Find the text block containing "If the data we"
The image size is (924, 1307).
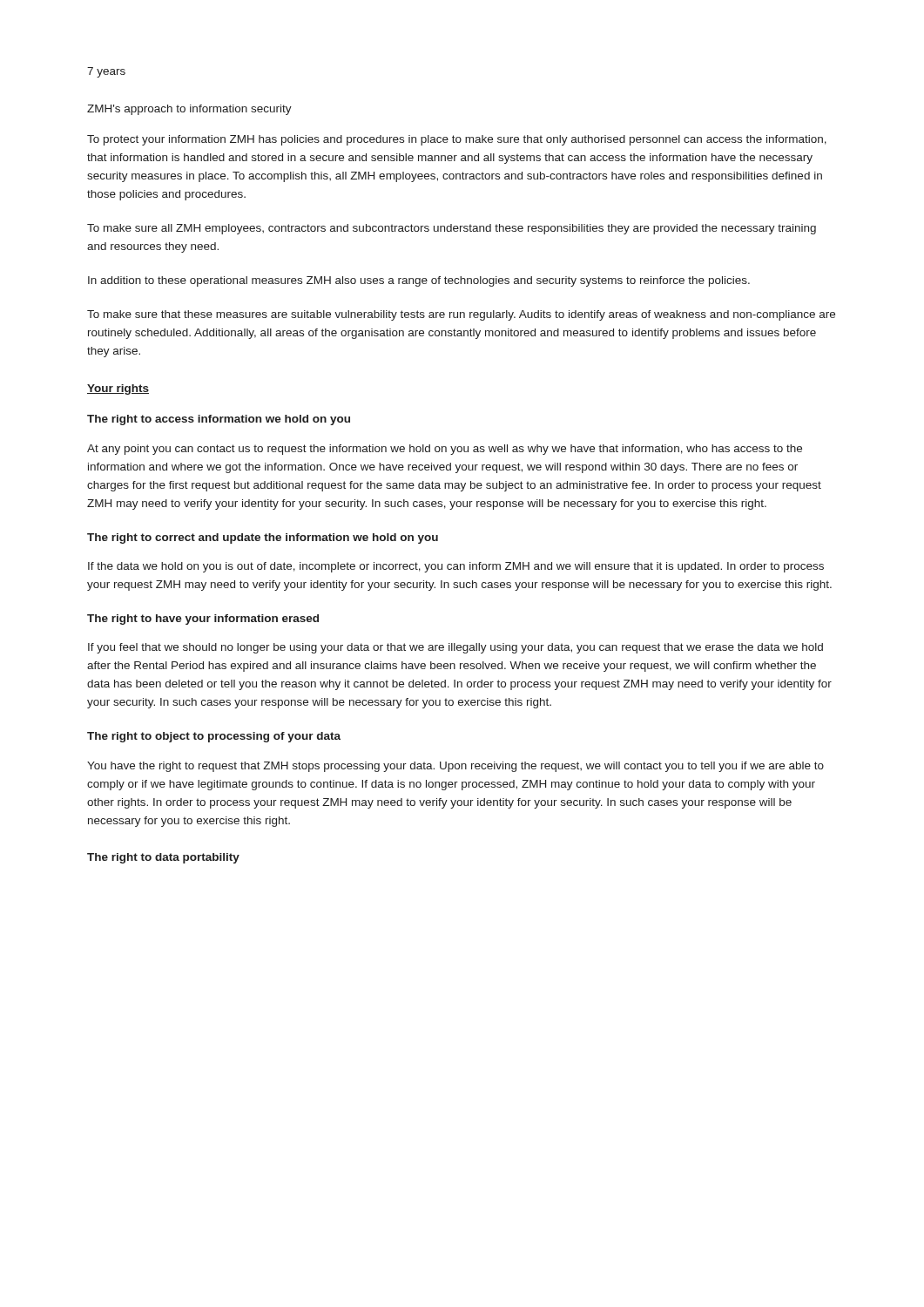coord(460,575)
